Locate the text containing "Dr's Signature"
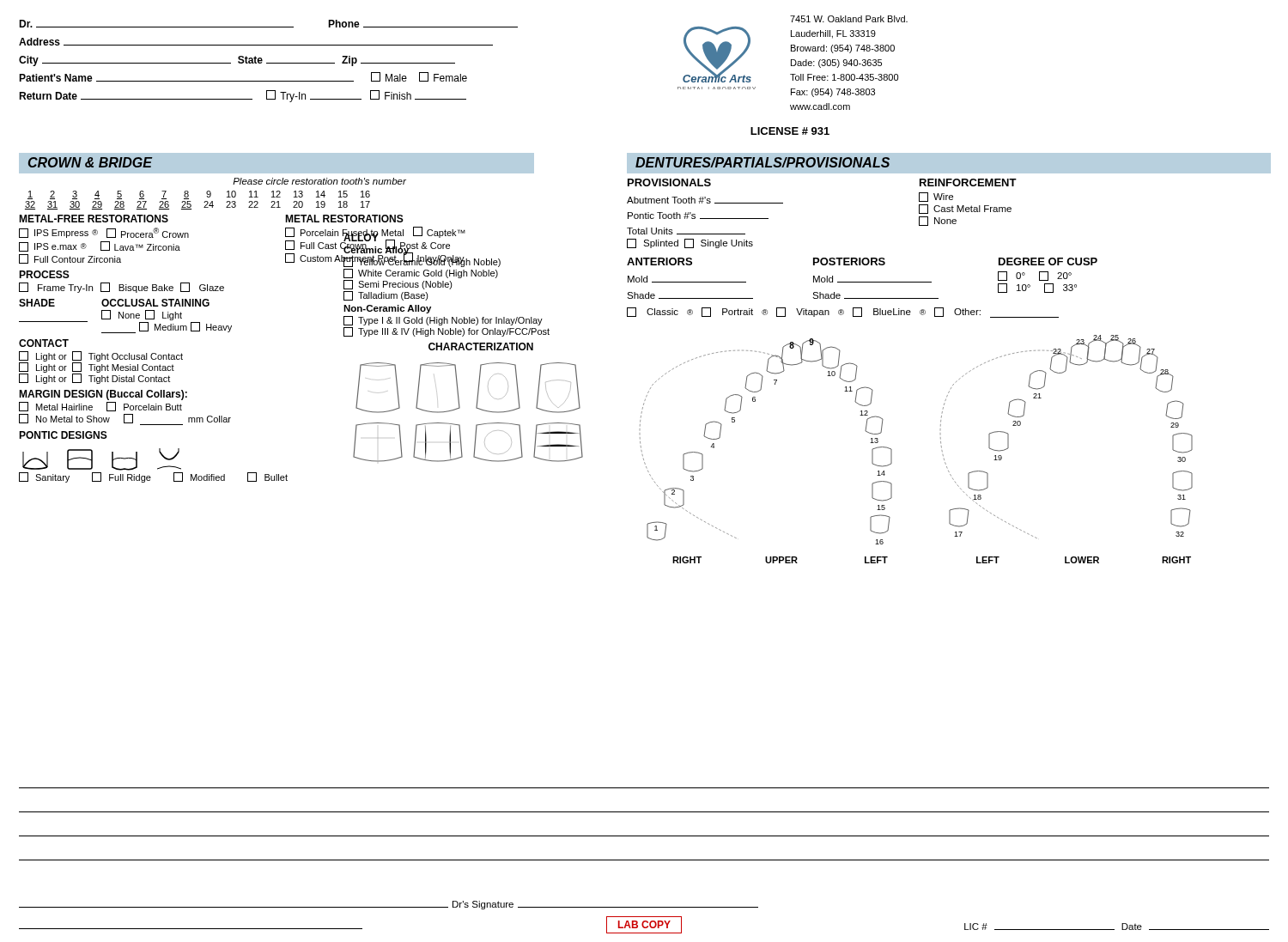The height and width of the screenshot is (942, 1288). point(388,903)
